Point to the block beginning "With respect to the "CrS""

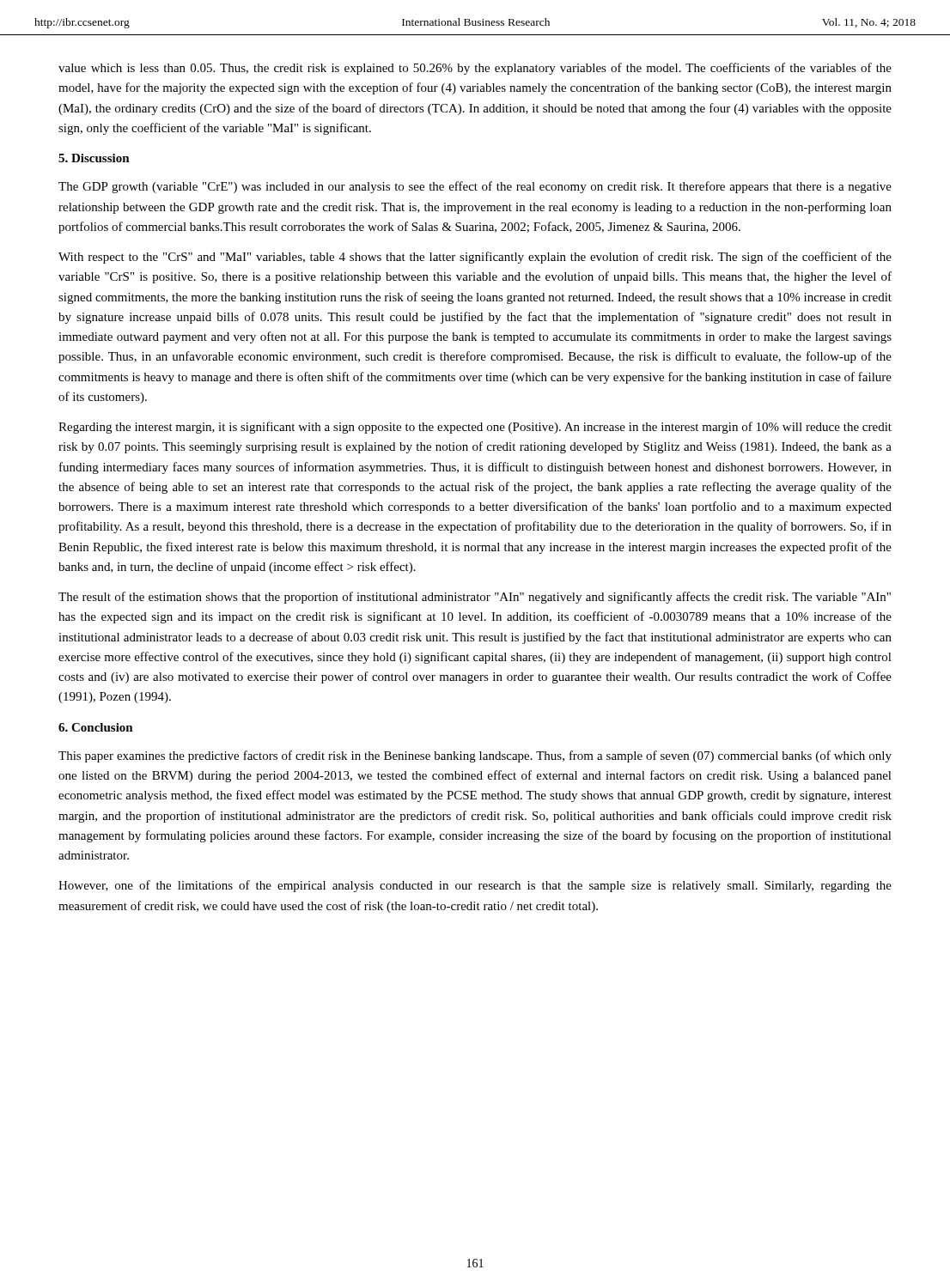(475, 327)
